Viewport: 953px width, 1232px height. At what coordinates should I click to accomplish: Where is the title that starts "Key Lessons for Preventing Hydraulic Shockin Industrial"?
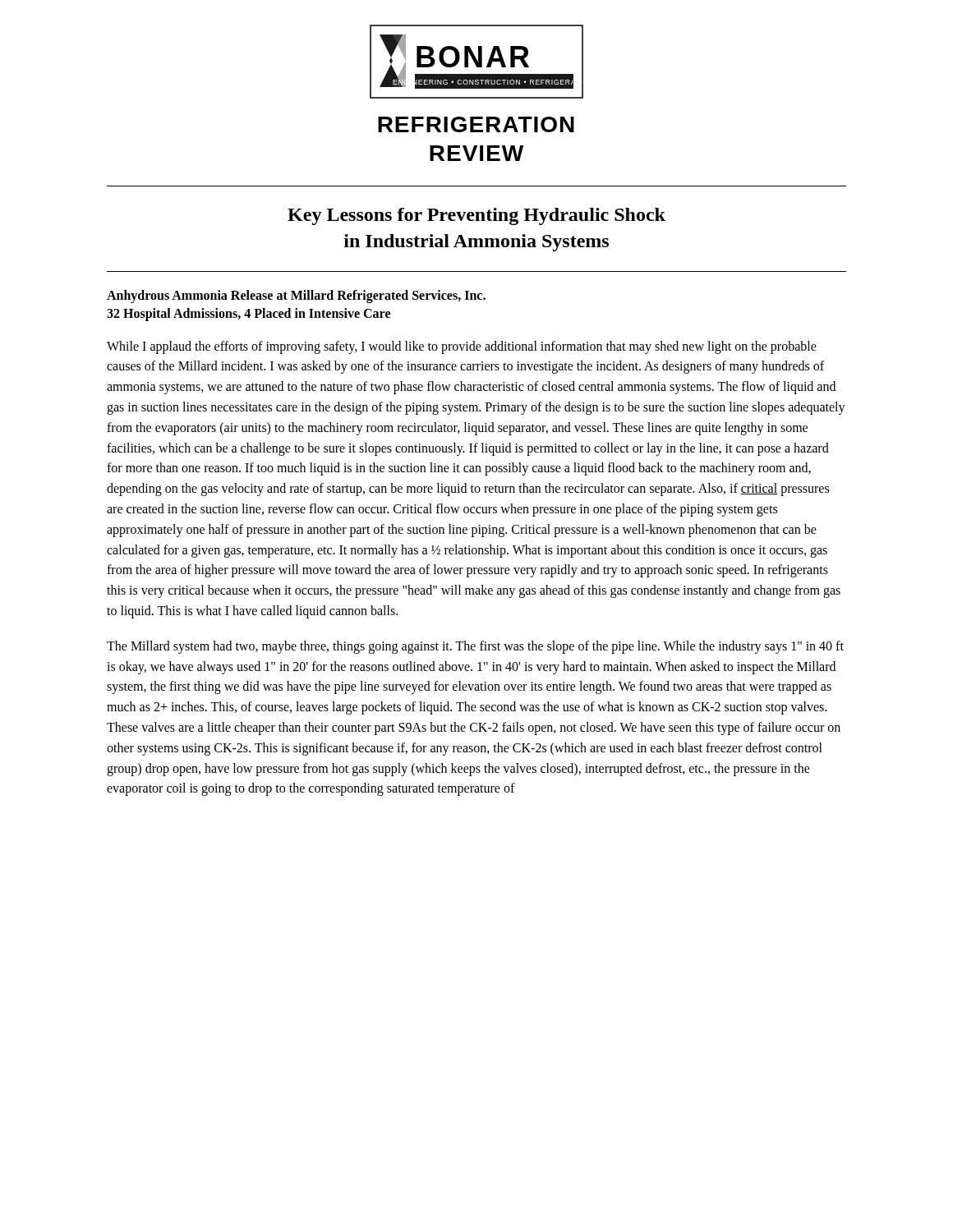pos(476,228)
